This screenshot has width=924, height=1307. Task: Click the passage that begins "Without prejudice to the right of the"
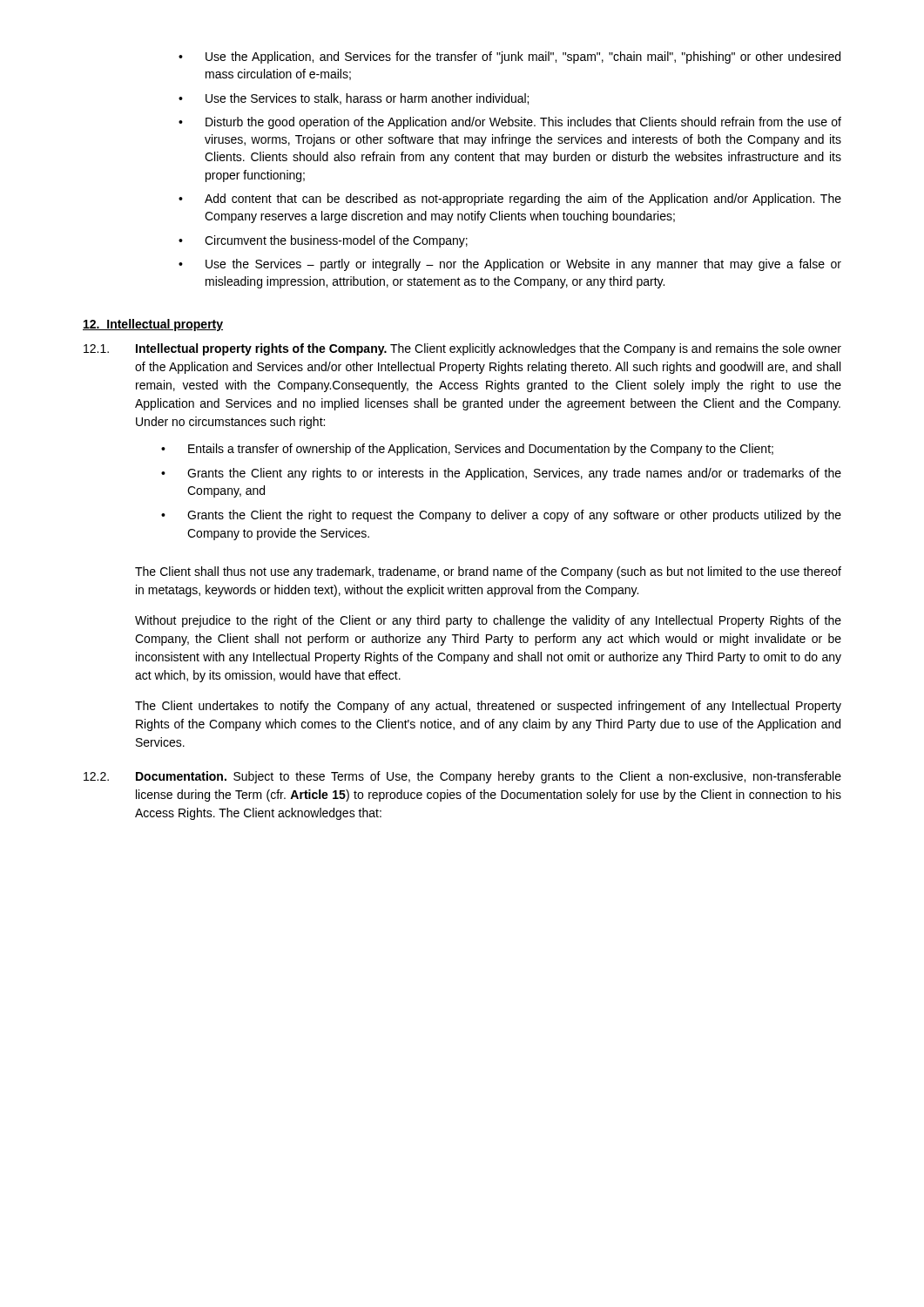[x=488, y=648]
